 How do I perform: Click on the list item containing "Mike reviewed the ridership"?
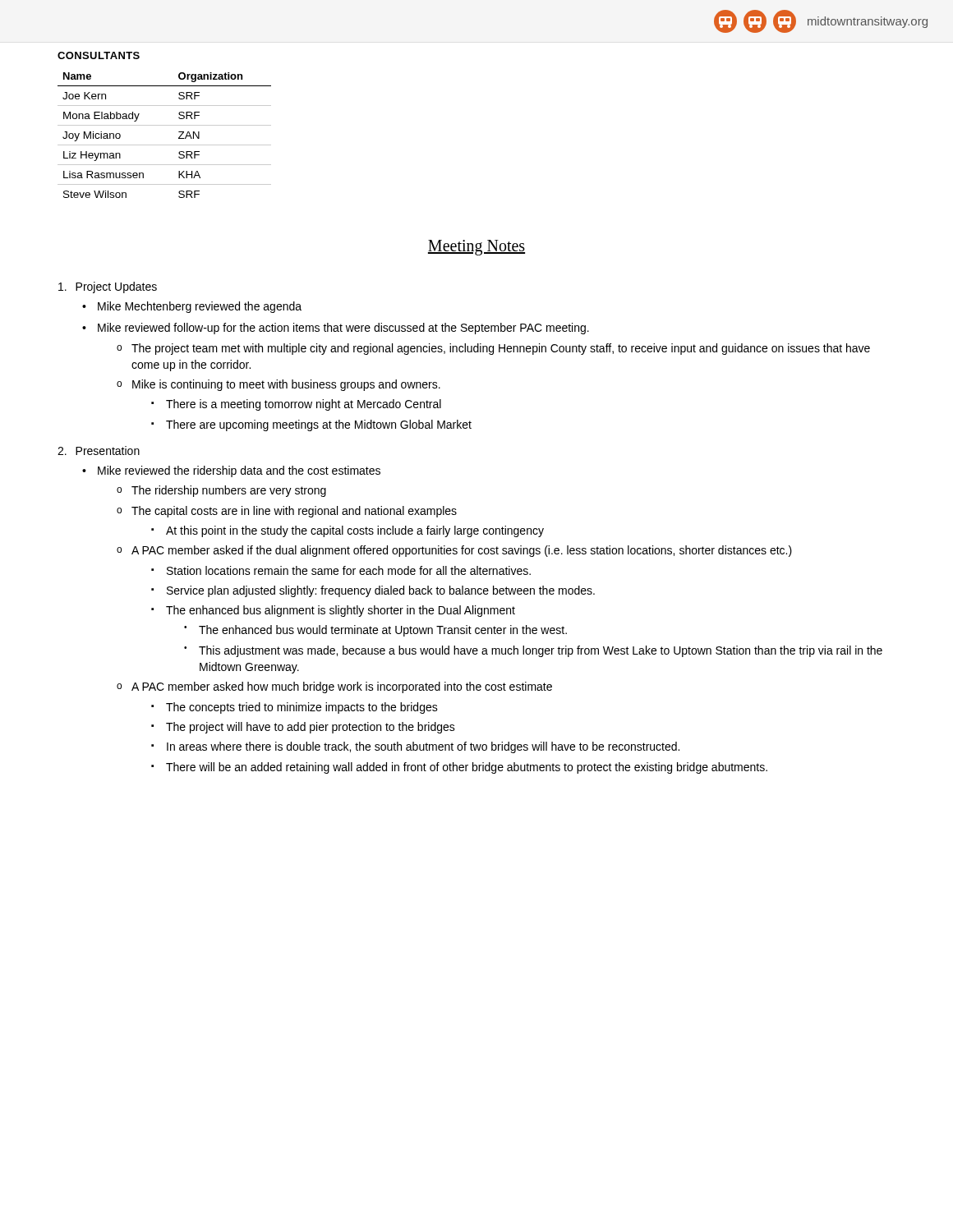(x=496, y=620)
